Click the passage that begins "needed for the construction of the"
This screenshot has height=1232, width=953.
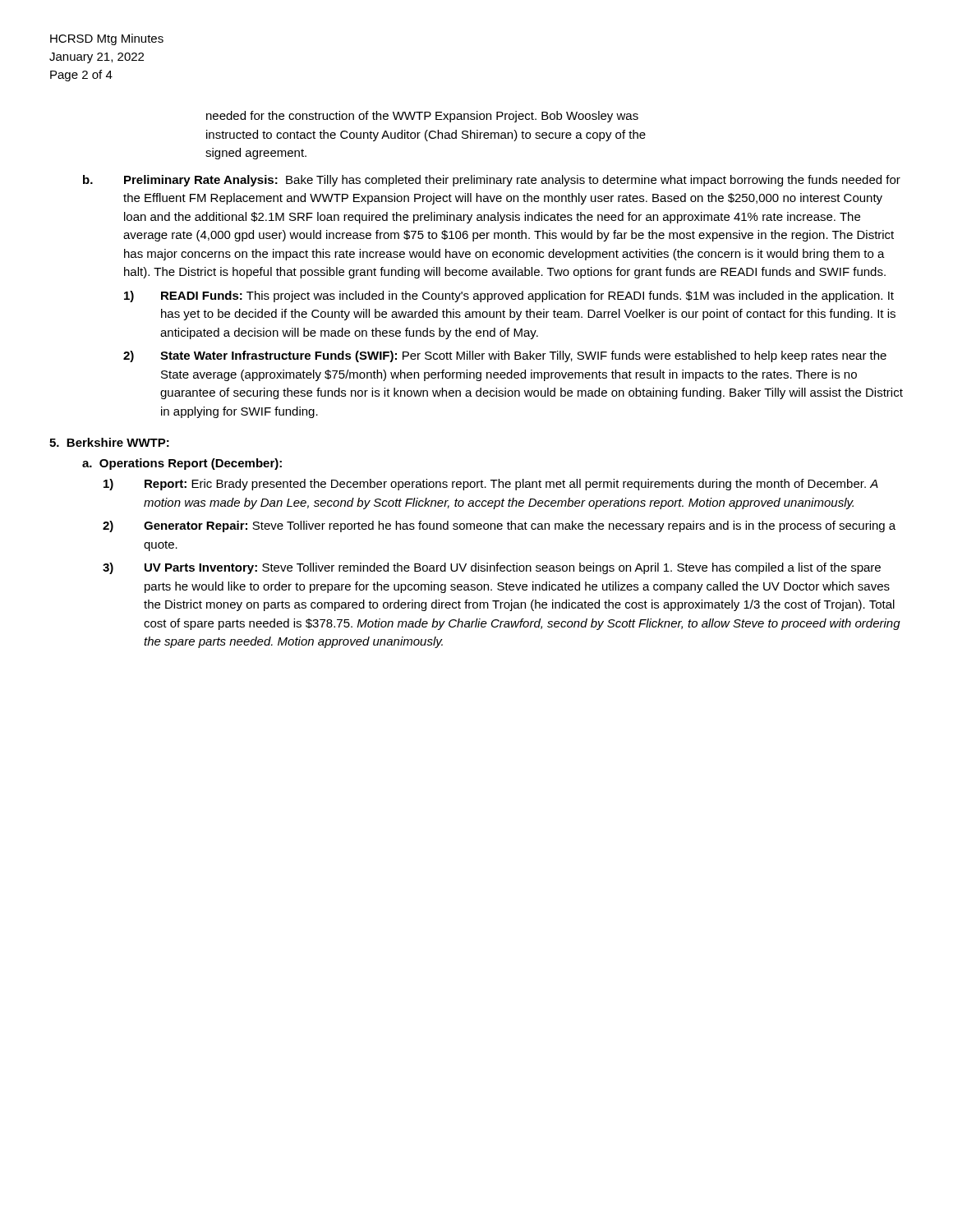[x=426, y=134]
